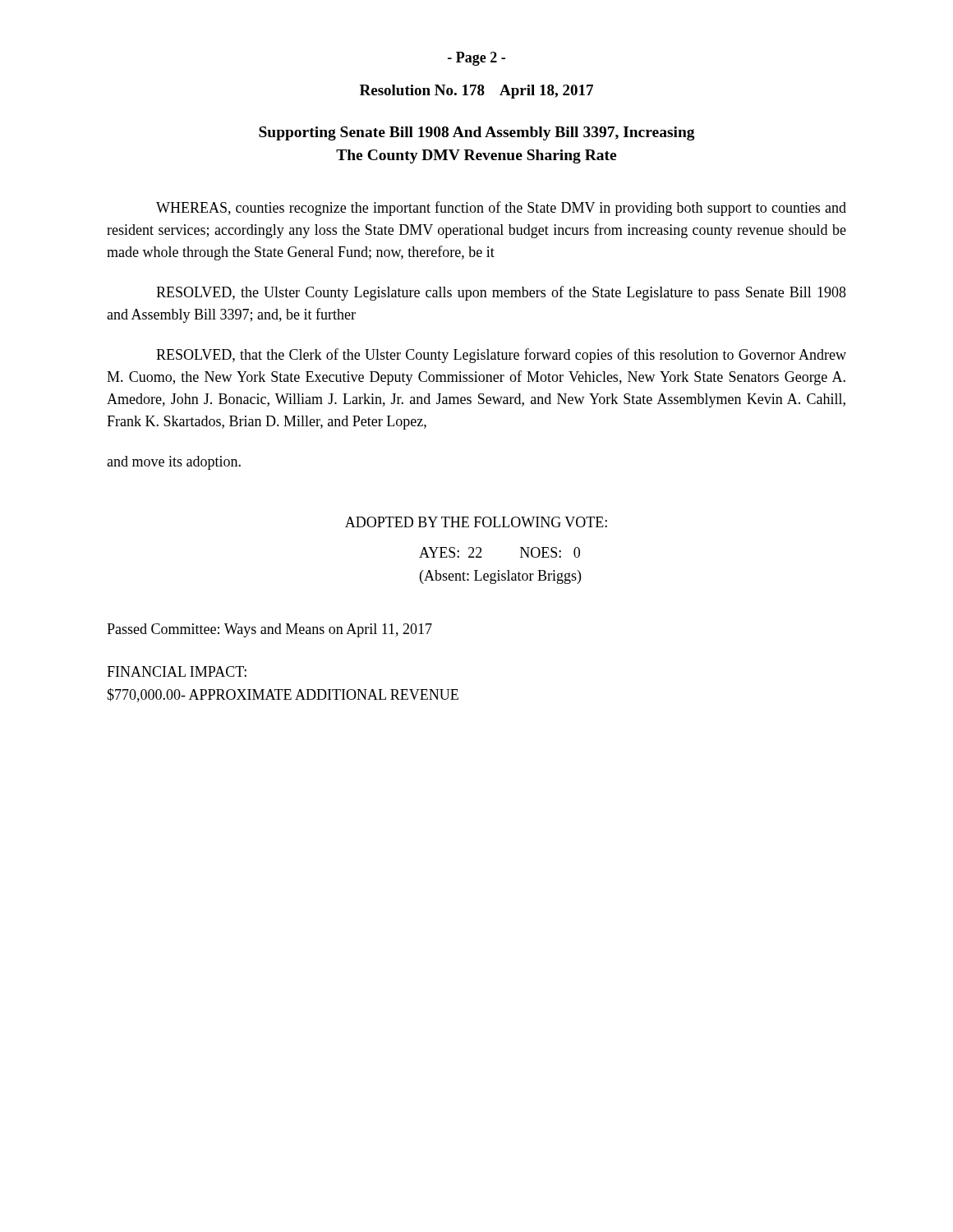Viewport: 953px width, 1232px height.
Task: Locate the text that says "FINANCIAL IMPACT: $770,000.00- APPROXIMATE ADDITIONAL REVENUE"
Action: coord(283,683)
